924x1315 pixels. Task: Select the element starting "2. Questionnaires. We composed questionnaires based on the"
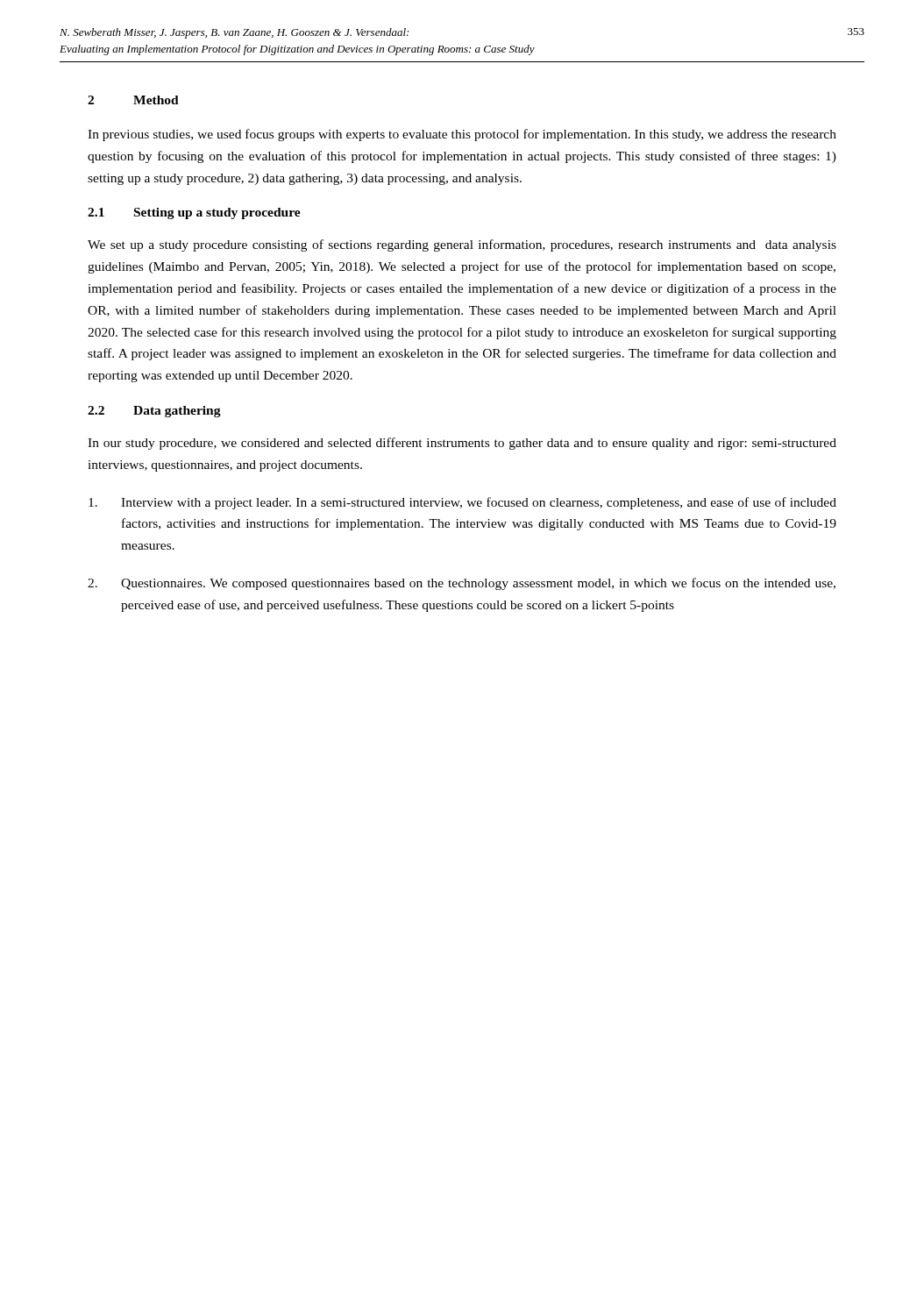462,594
